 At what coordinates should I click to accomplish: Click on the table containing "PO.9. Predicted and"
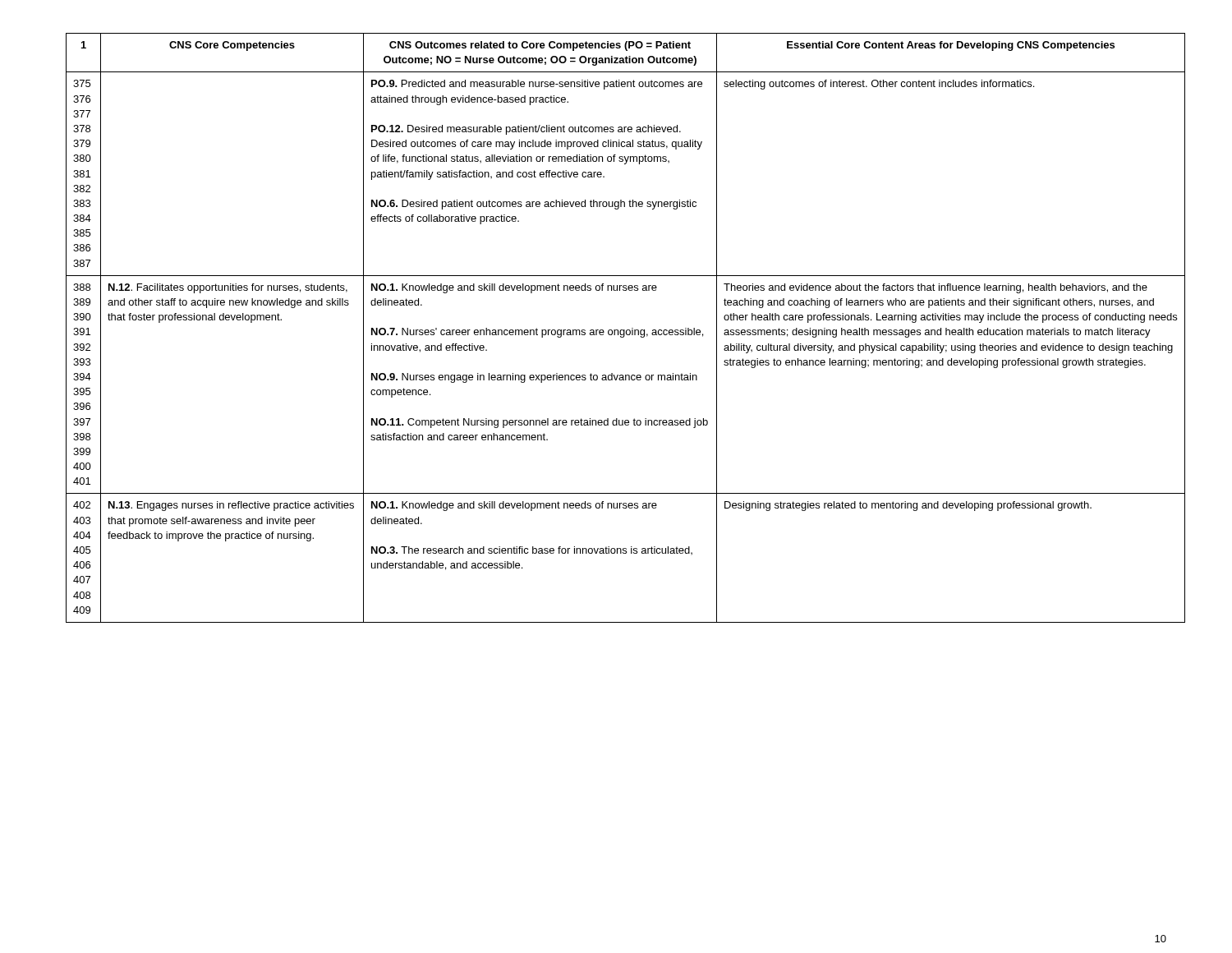click(616, 328)
